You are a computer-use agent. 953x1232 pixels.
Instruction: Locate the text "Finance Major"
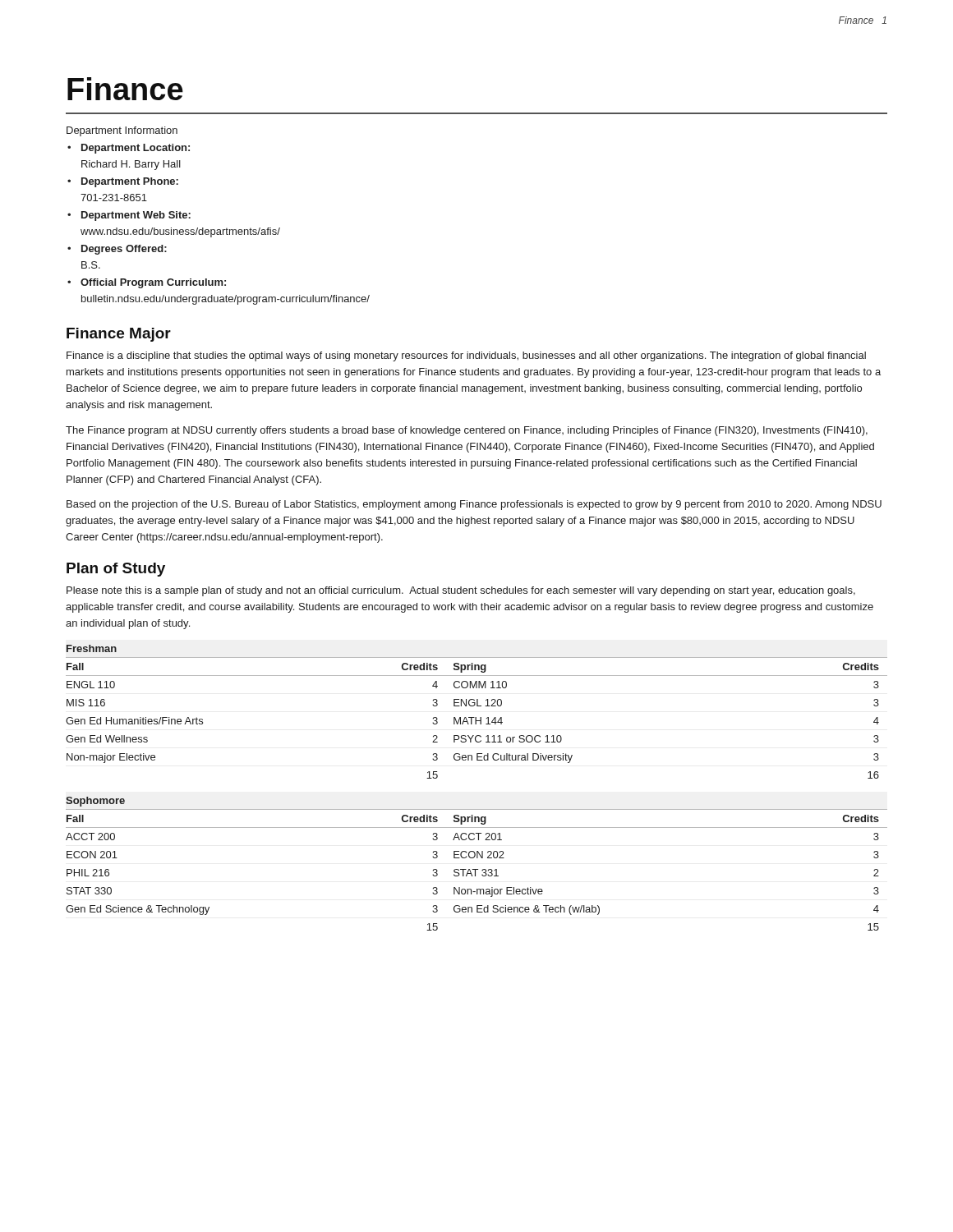coord(118,333)
